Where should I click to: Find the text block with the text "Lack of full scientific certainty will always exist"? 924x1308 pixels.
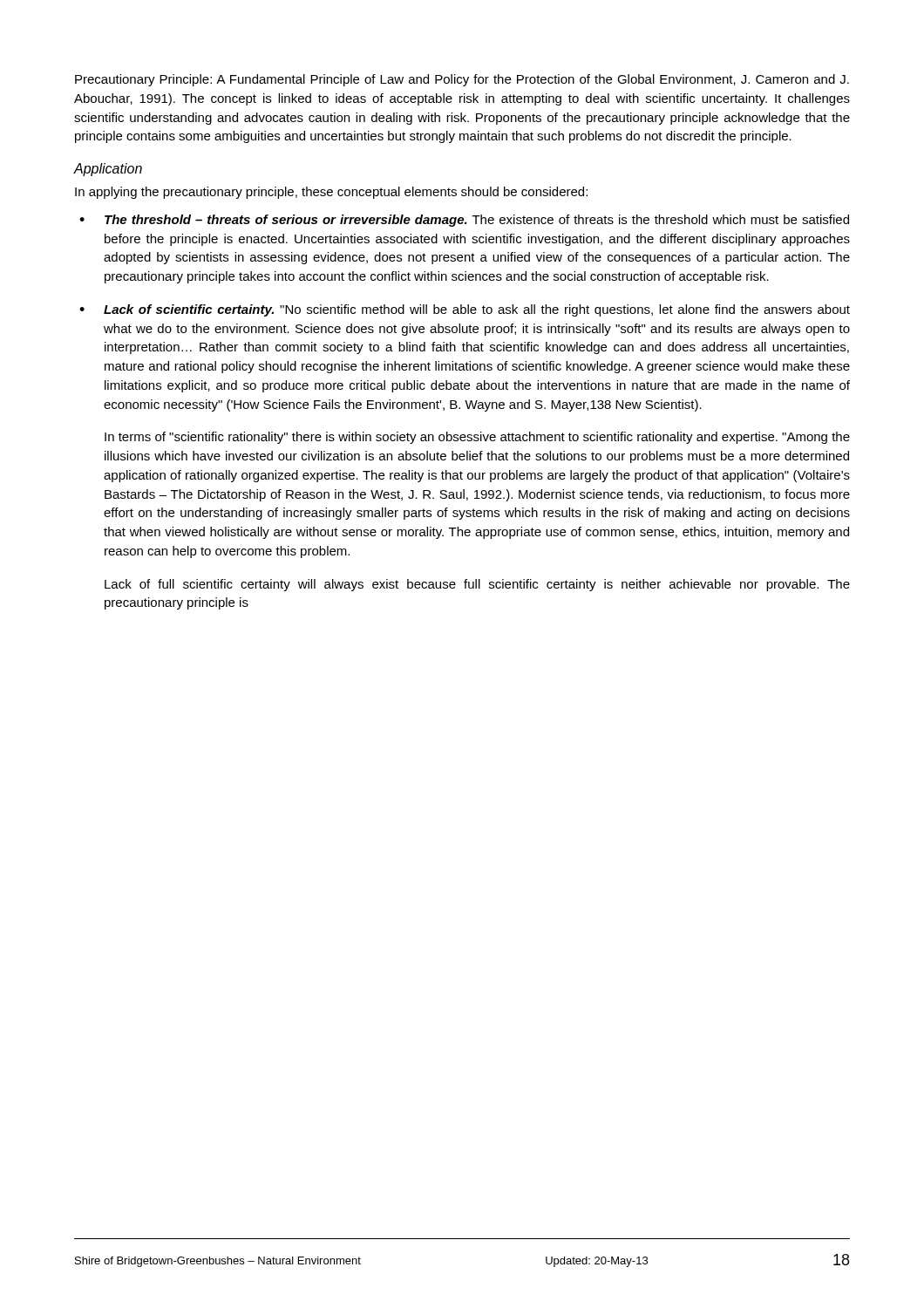tap(477, 593)
